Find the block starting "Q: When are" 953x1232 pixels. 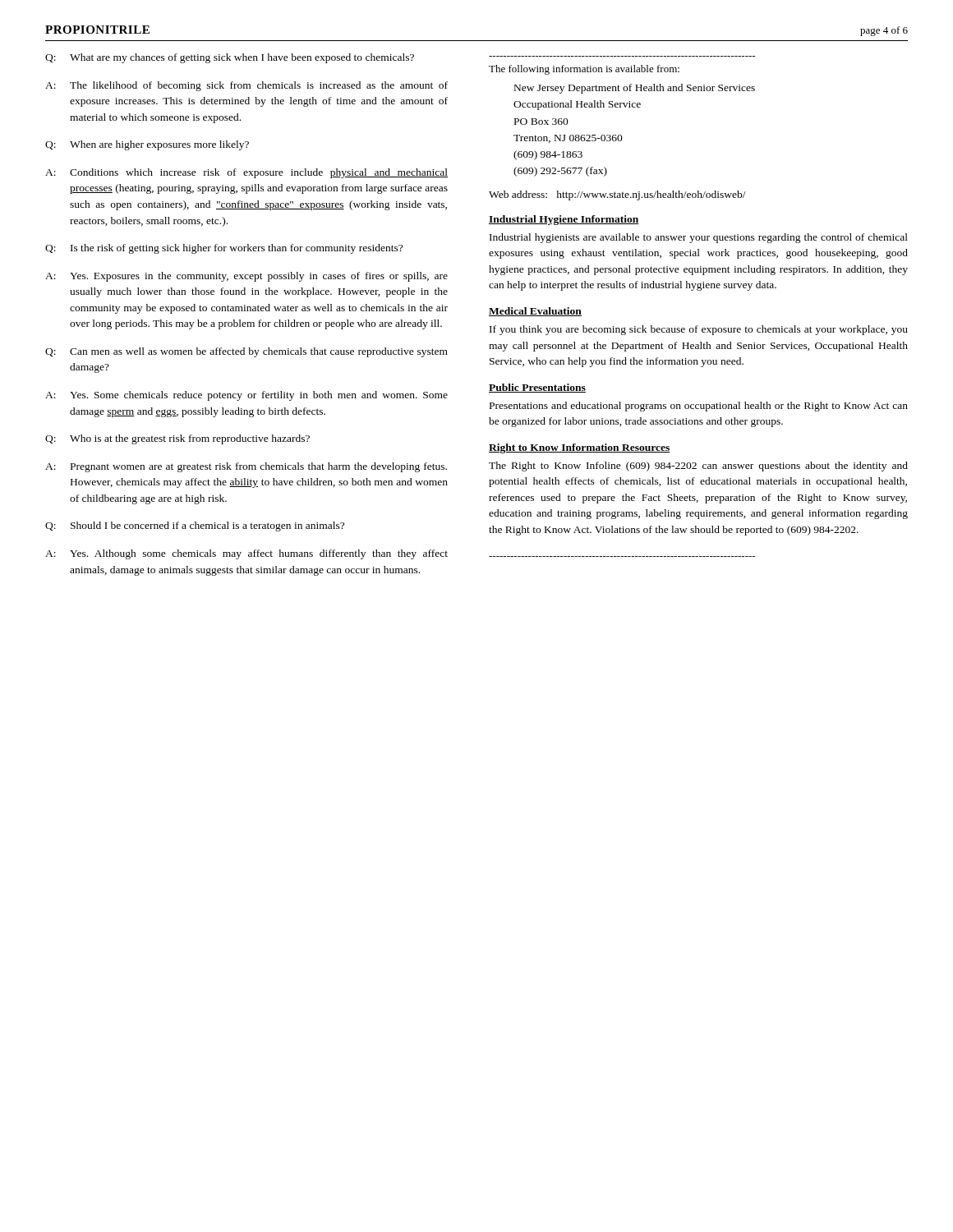click(246, 145)
